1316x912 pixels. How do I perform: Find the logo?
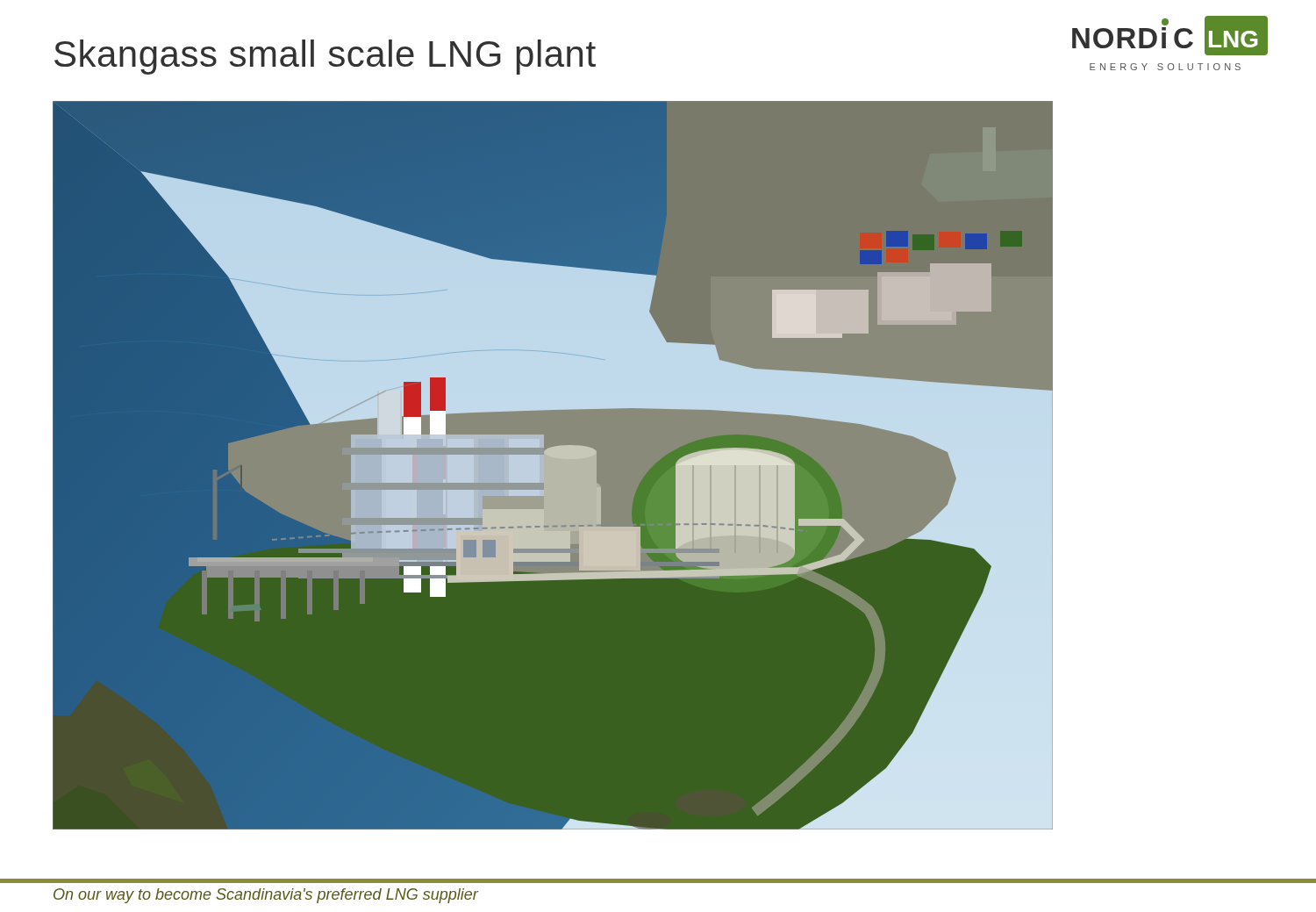[1167, 46]
